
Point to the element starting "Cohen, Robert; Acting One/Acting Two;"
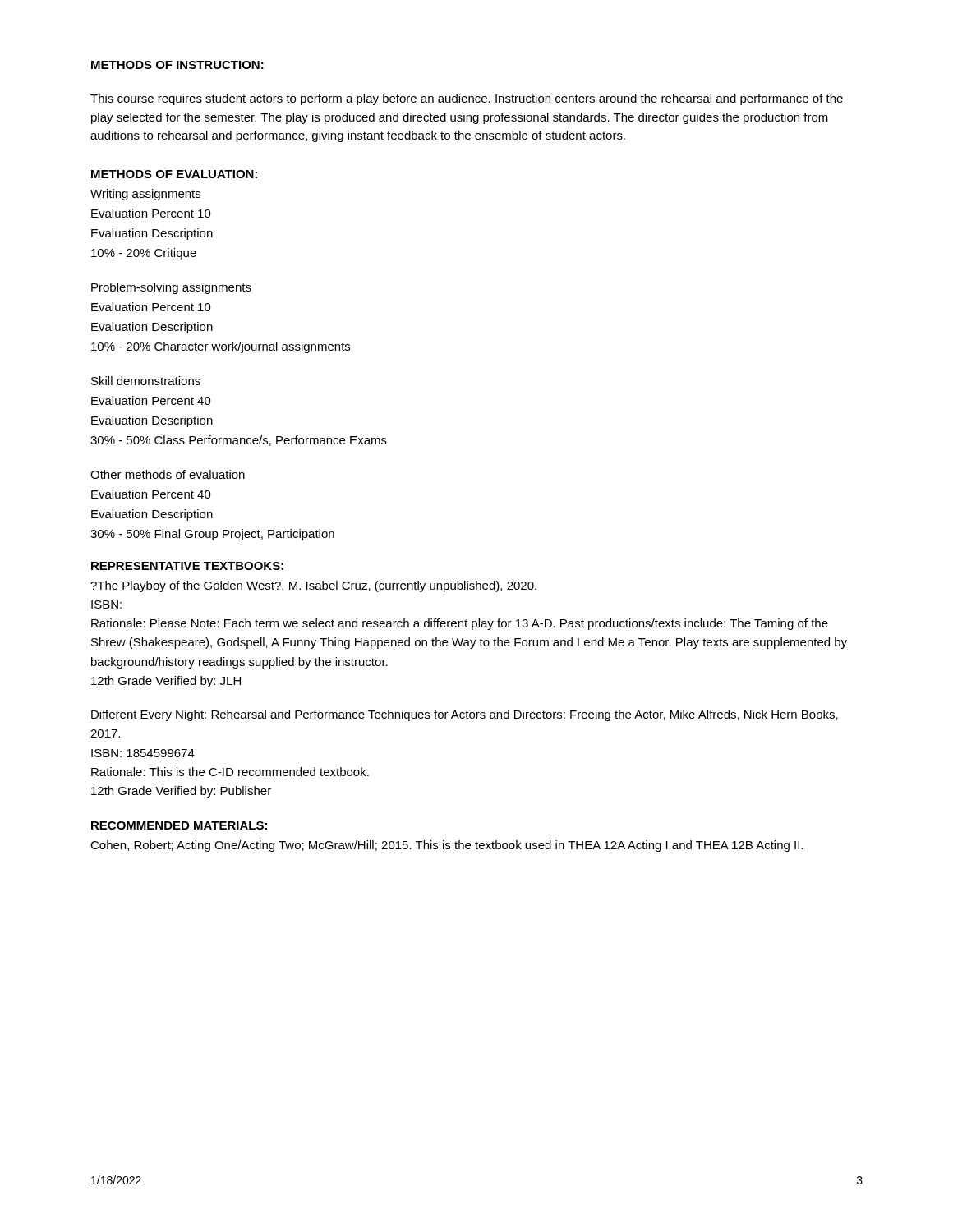pos(476,845)
